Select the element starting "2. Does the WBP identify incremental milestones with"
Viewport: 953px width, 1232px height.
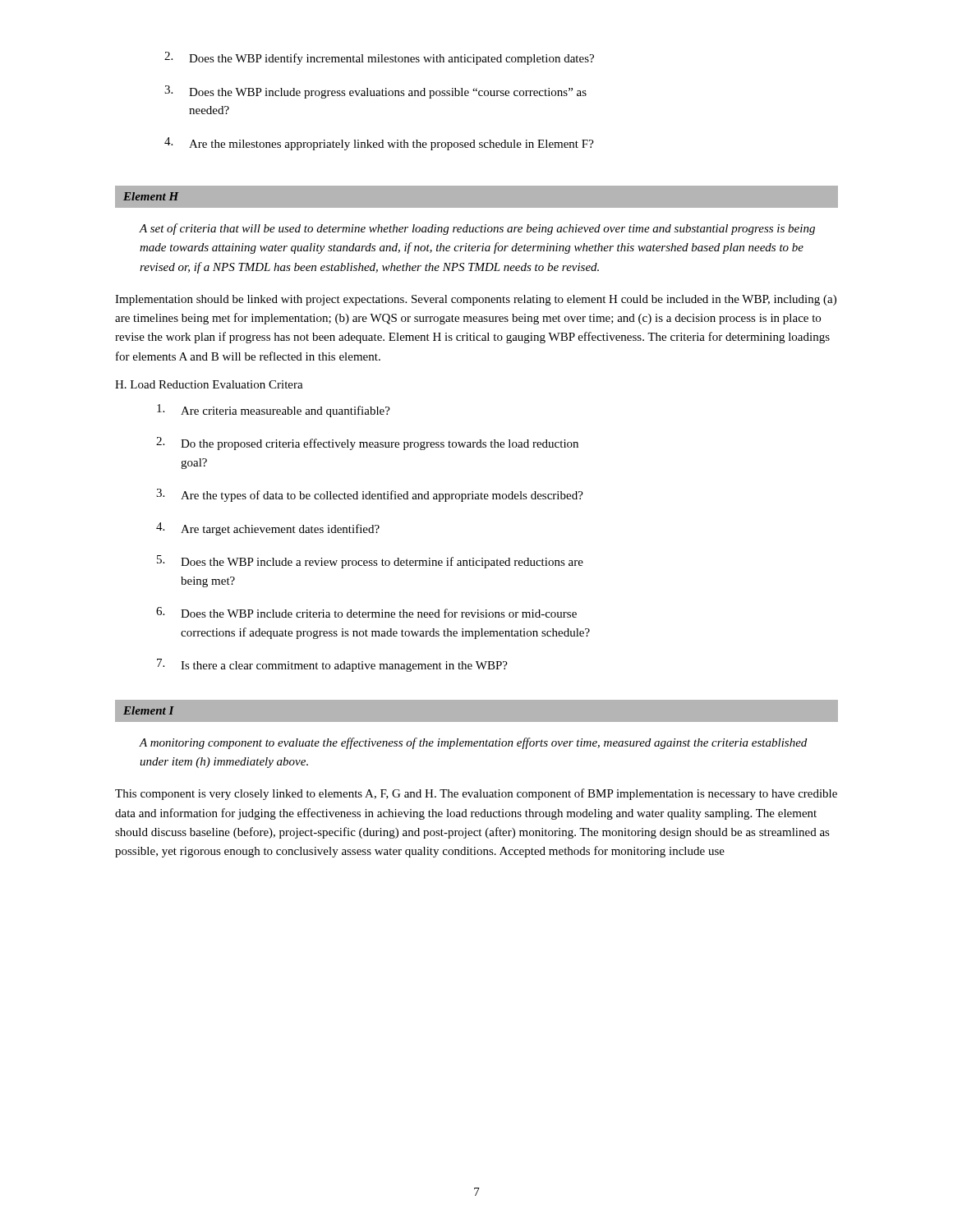[379, 59]
